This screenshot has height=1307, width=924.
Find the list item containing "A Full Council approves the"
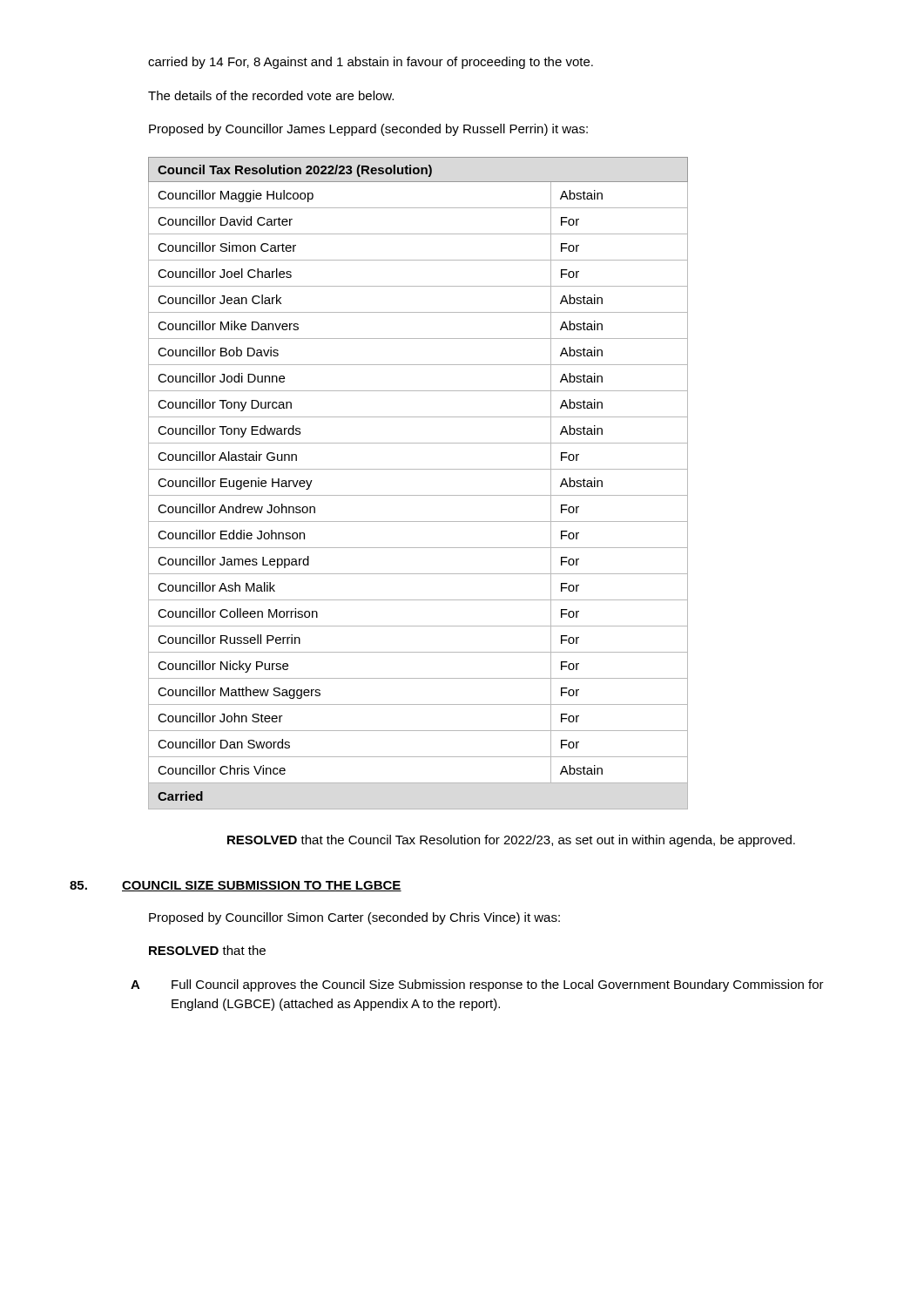492,994
